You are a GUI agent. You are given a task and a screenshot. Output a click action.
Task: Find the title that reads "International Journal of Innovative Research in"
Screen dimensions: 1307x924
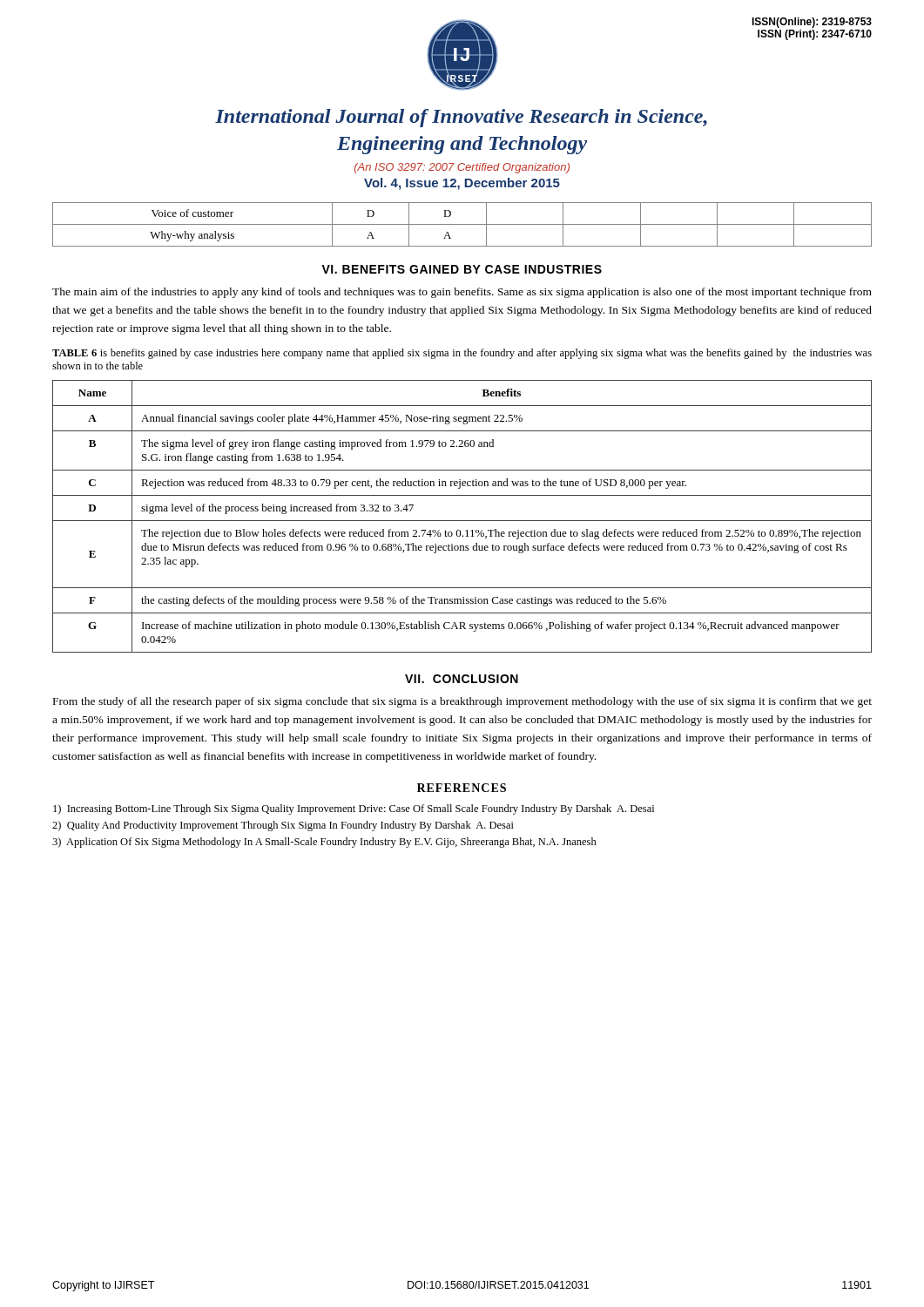pos(462,130)
